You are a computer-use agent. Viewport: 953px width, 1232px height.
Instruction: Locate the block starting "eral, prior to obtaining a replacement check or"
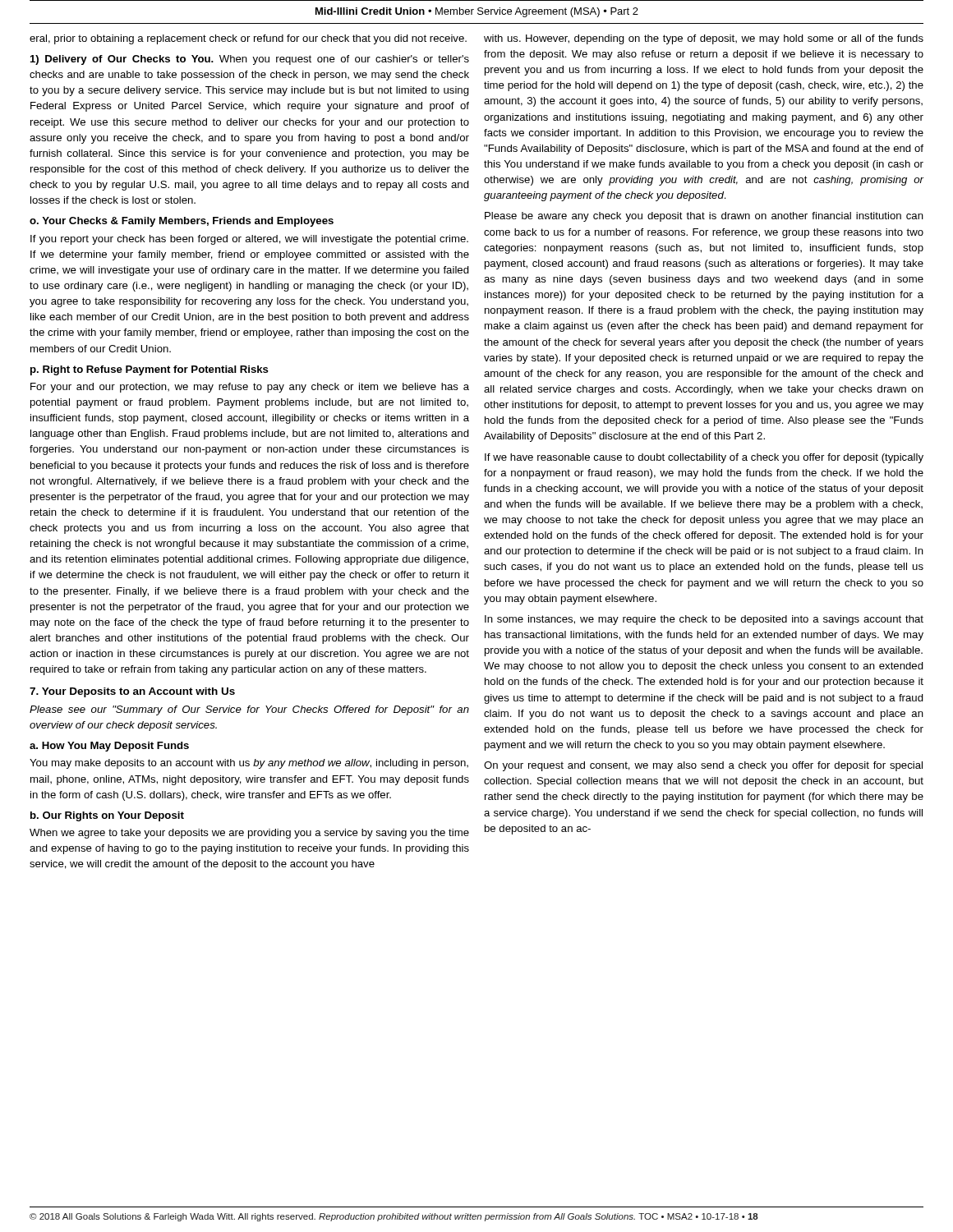(248, 38)
